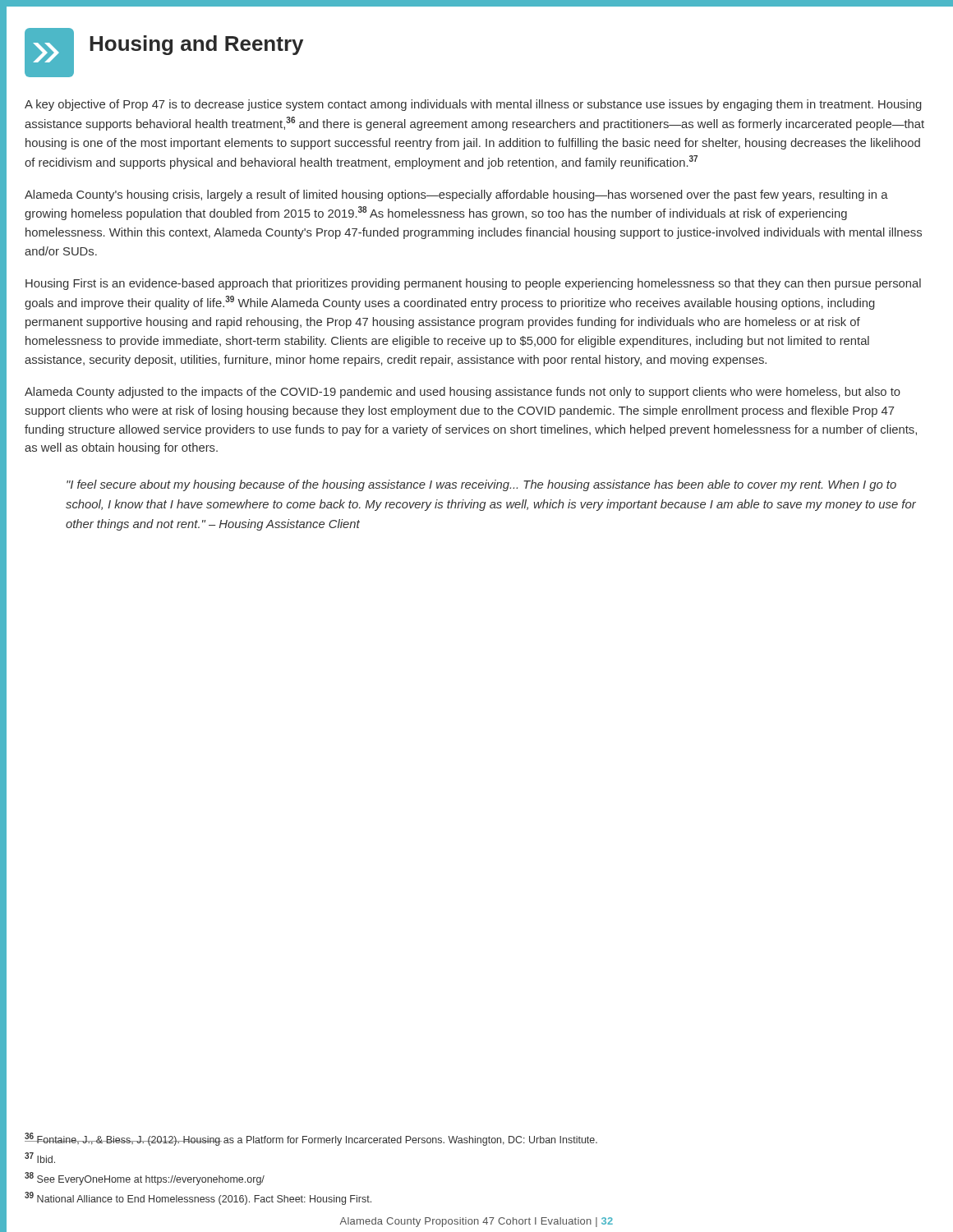Find the text block that says "Housing First is an"
Screen dimensions: 1232x953
(x=473, y=322)
